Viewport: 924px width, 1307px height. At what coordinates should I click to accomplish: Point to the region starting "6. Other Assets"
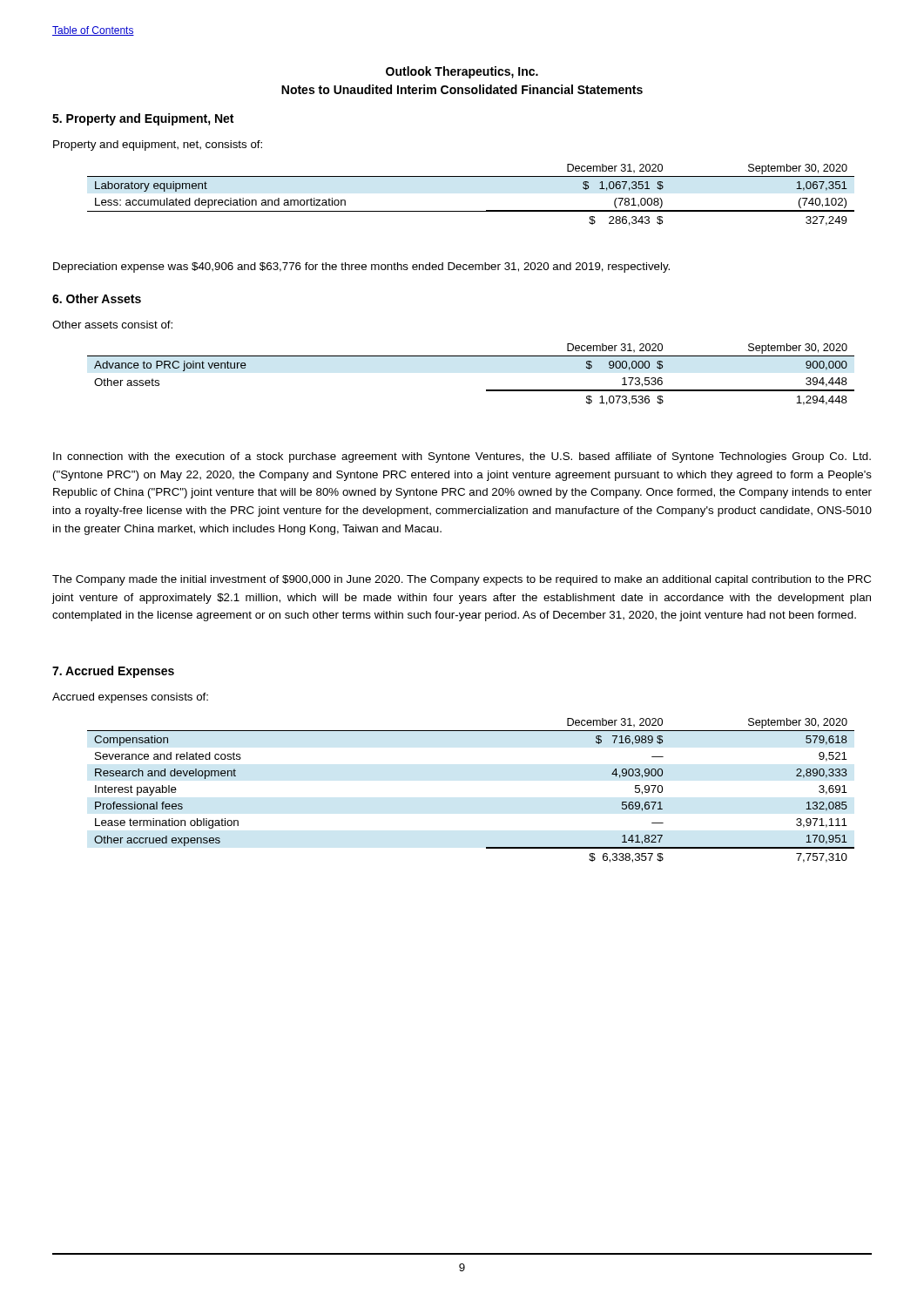[97, 299]
